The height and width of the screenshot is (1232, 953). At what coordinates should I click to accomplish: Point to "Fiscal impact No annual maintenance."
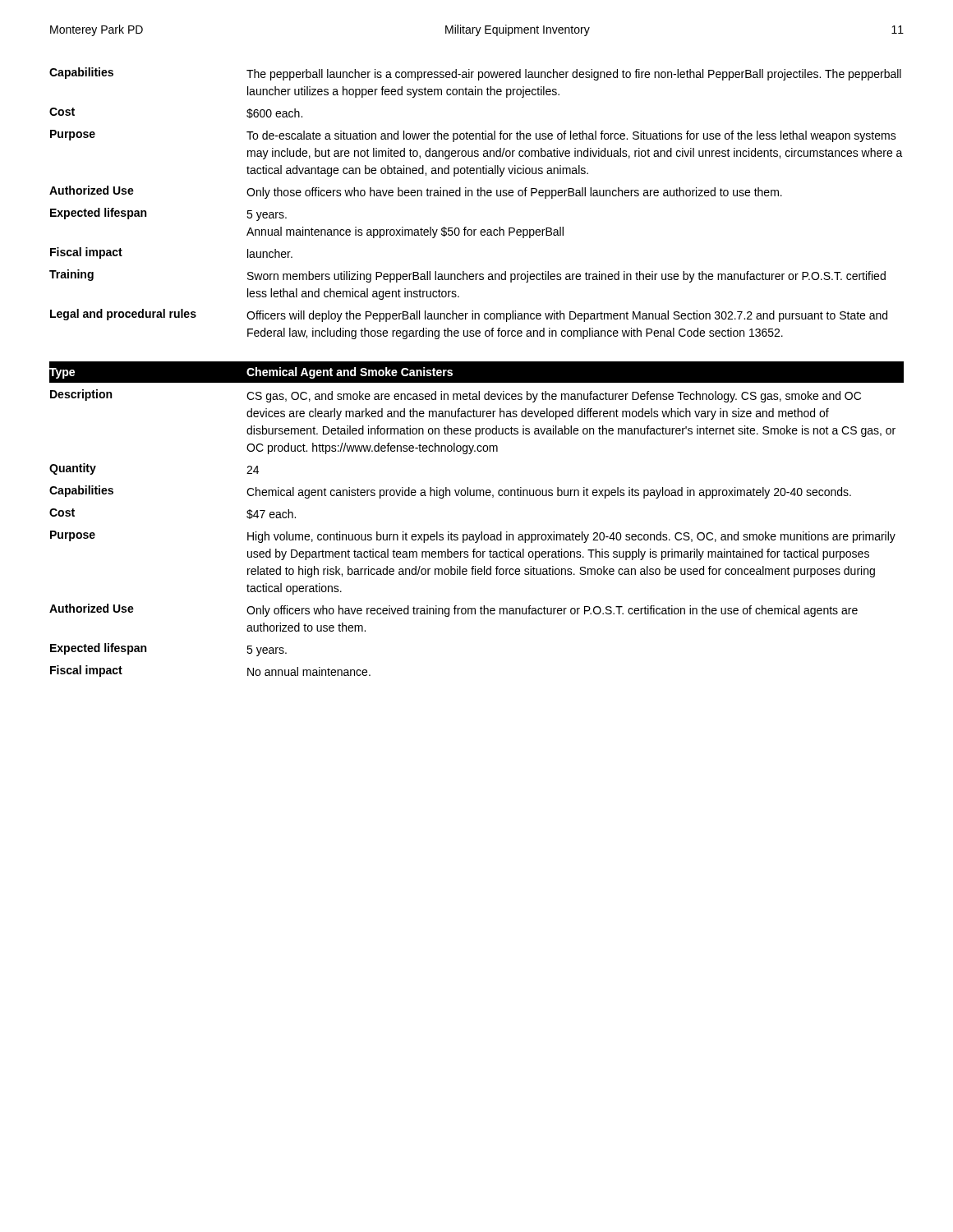[x=87, y=671]
